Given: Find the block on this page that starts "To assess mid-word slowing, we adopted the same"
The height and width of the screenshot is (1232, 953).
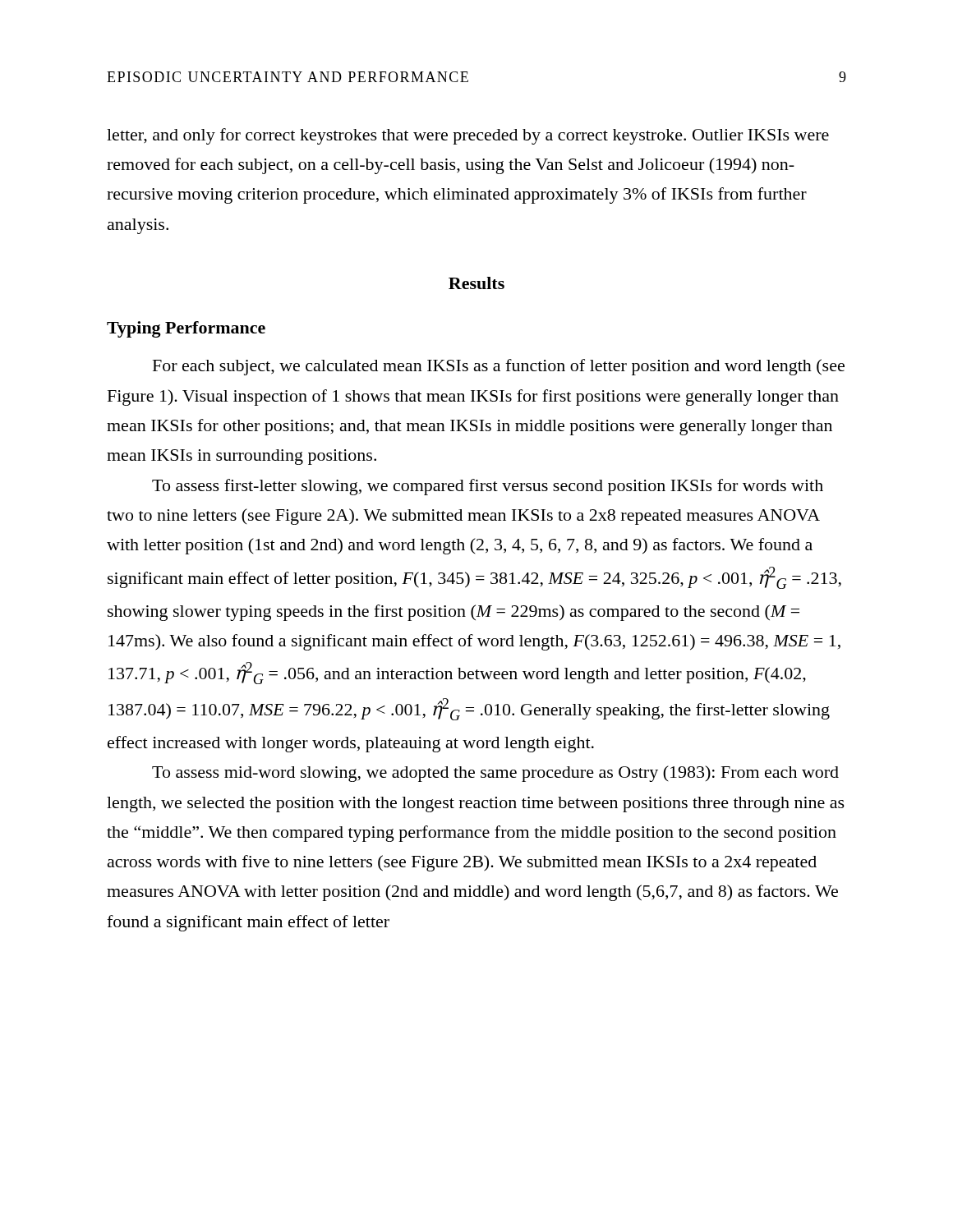Looking at the screenshot, I should point(476,847).
